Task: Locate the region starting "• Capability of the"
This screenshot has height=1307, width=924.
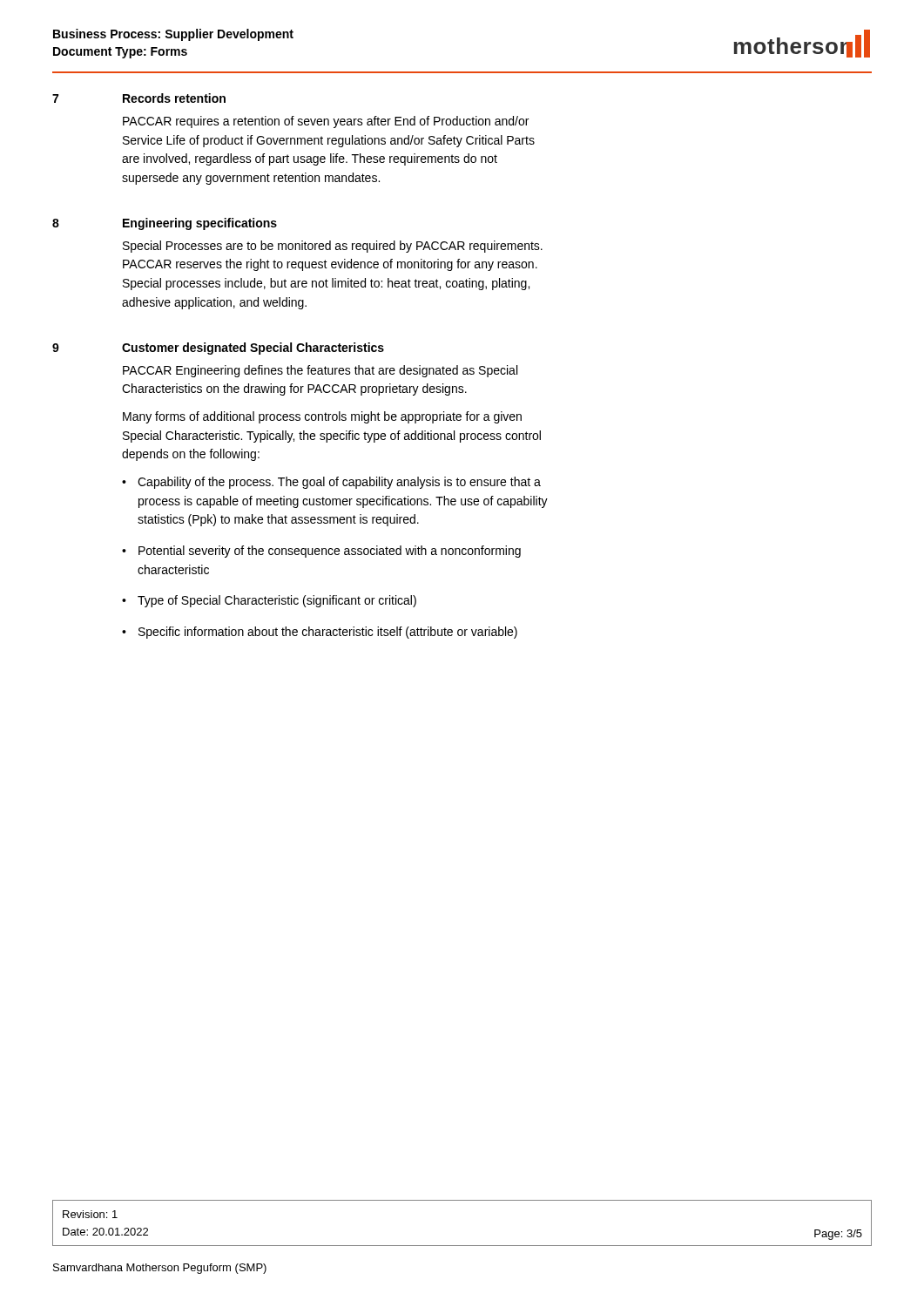Action: pyautogui.click(x=497, y=501)
